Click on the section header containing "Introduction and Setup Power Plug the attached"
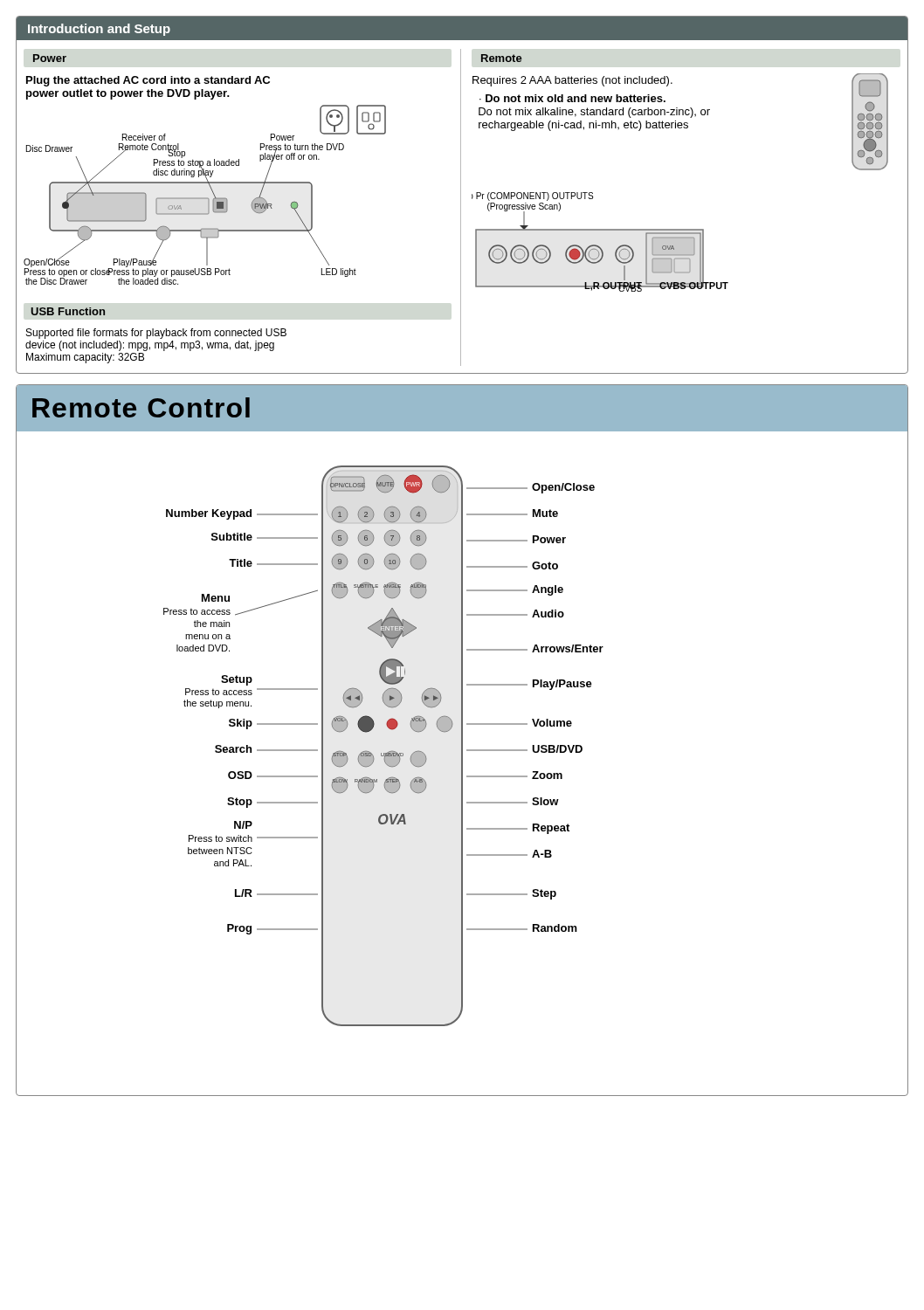The image size is (924, 1310). pos(462,195)
